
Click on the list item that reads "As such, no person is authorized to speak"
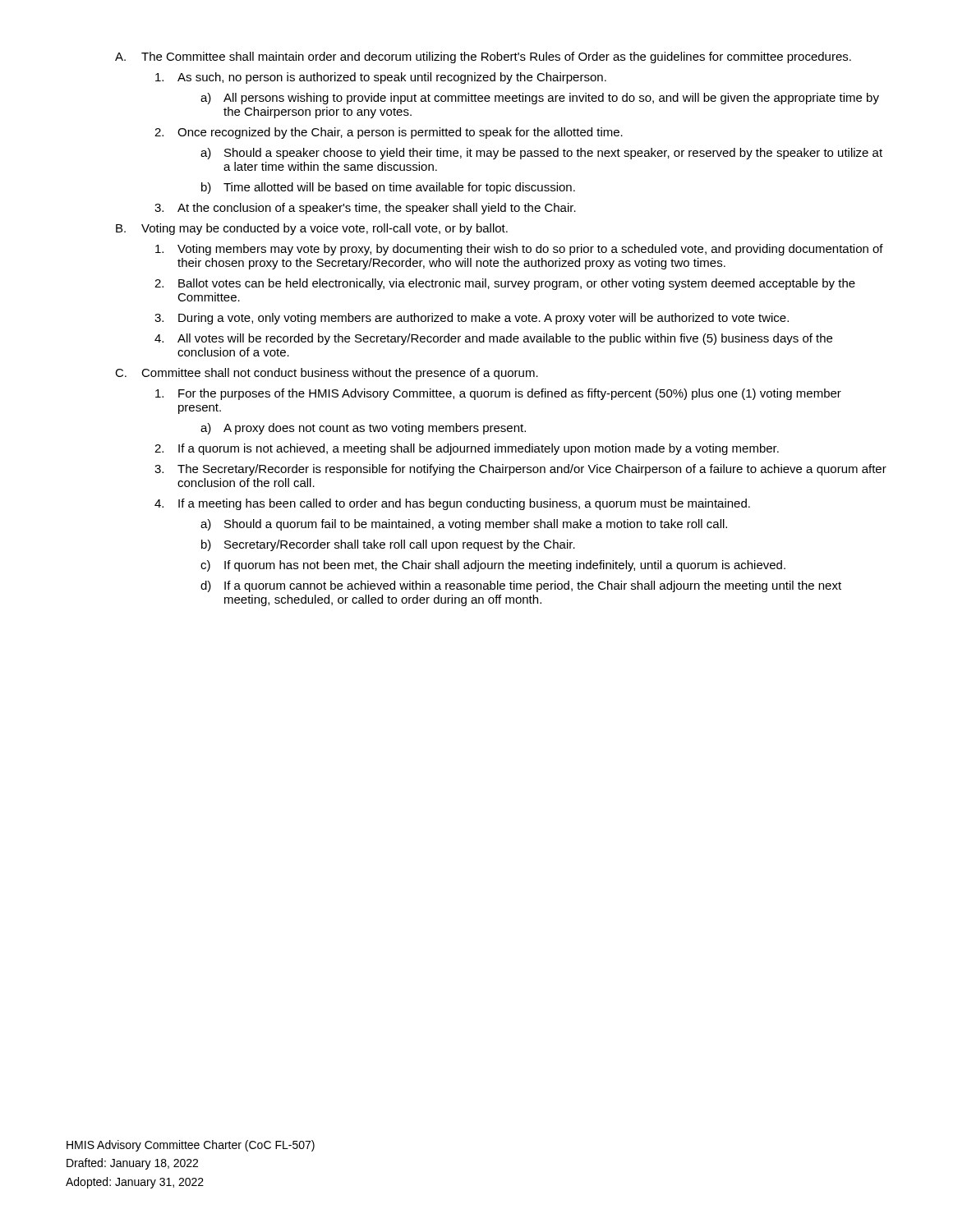click(381, 77)
